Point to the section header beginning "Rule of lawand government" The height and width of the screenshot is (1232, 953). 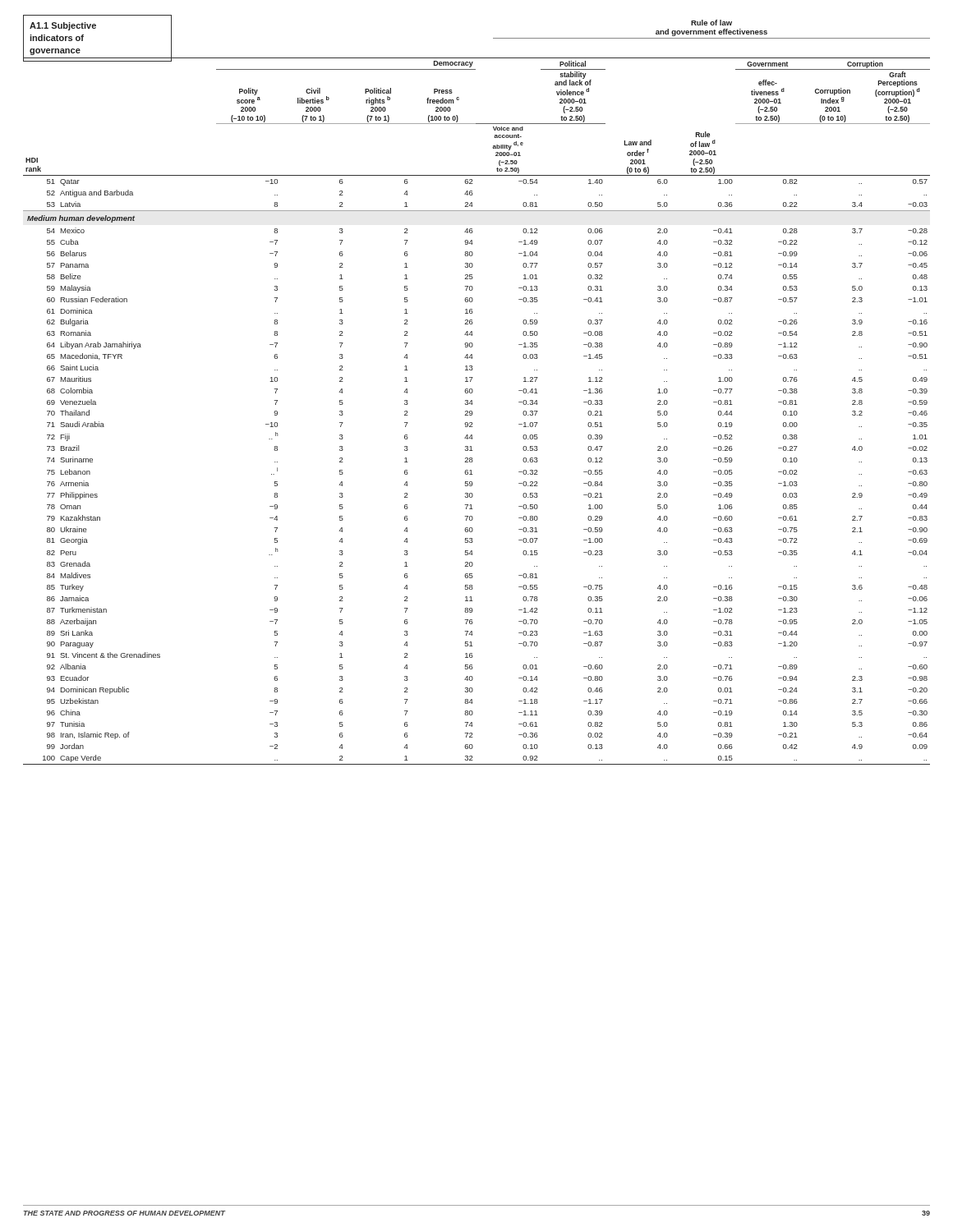(x=711, y=27)
